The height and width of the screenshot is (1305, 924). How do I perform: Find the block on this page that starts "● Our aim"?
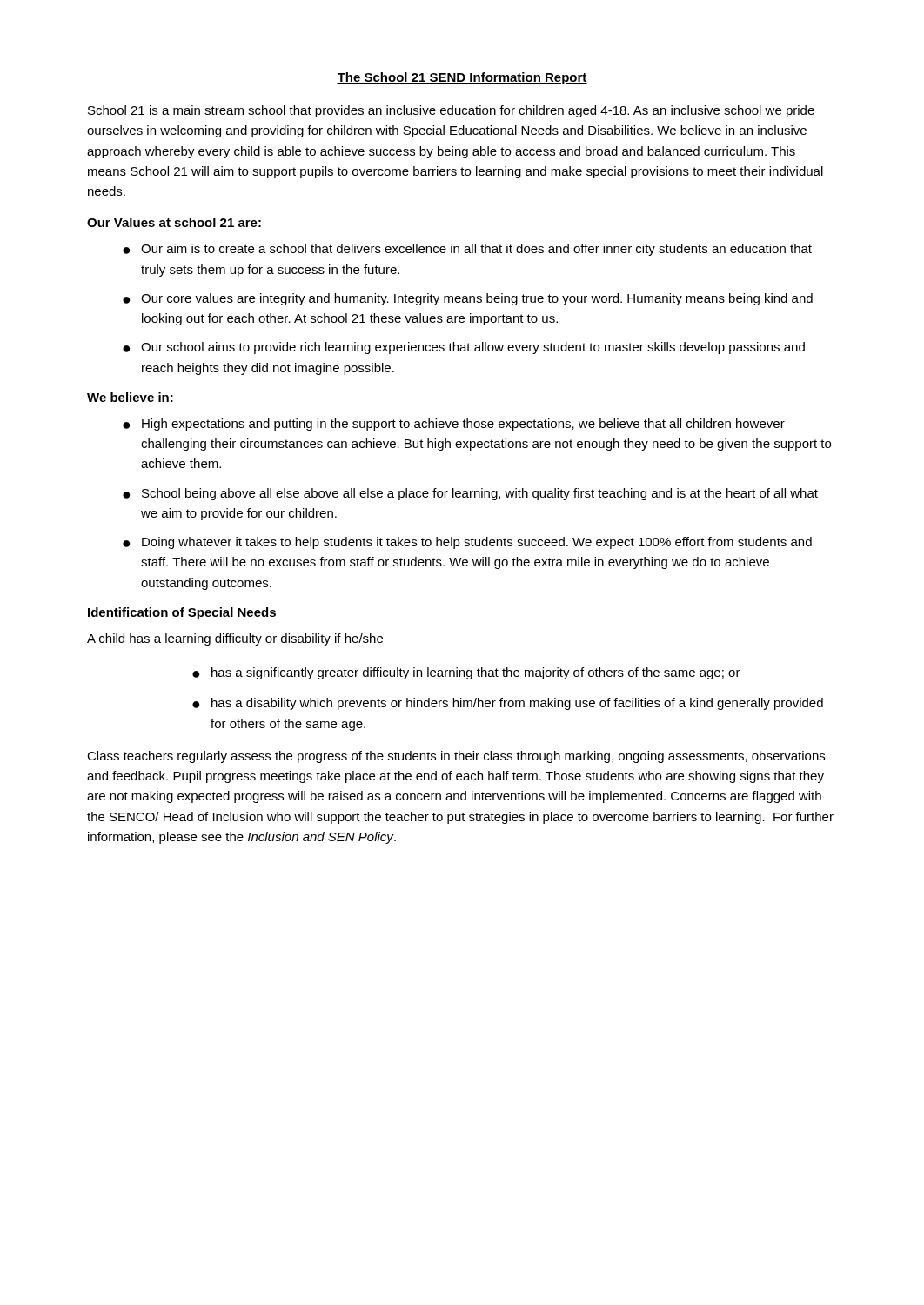point(479,259)
